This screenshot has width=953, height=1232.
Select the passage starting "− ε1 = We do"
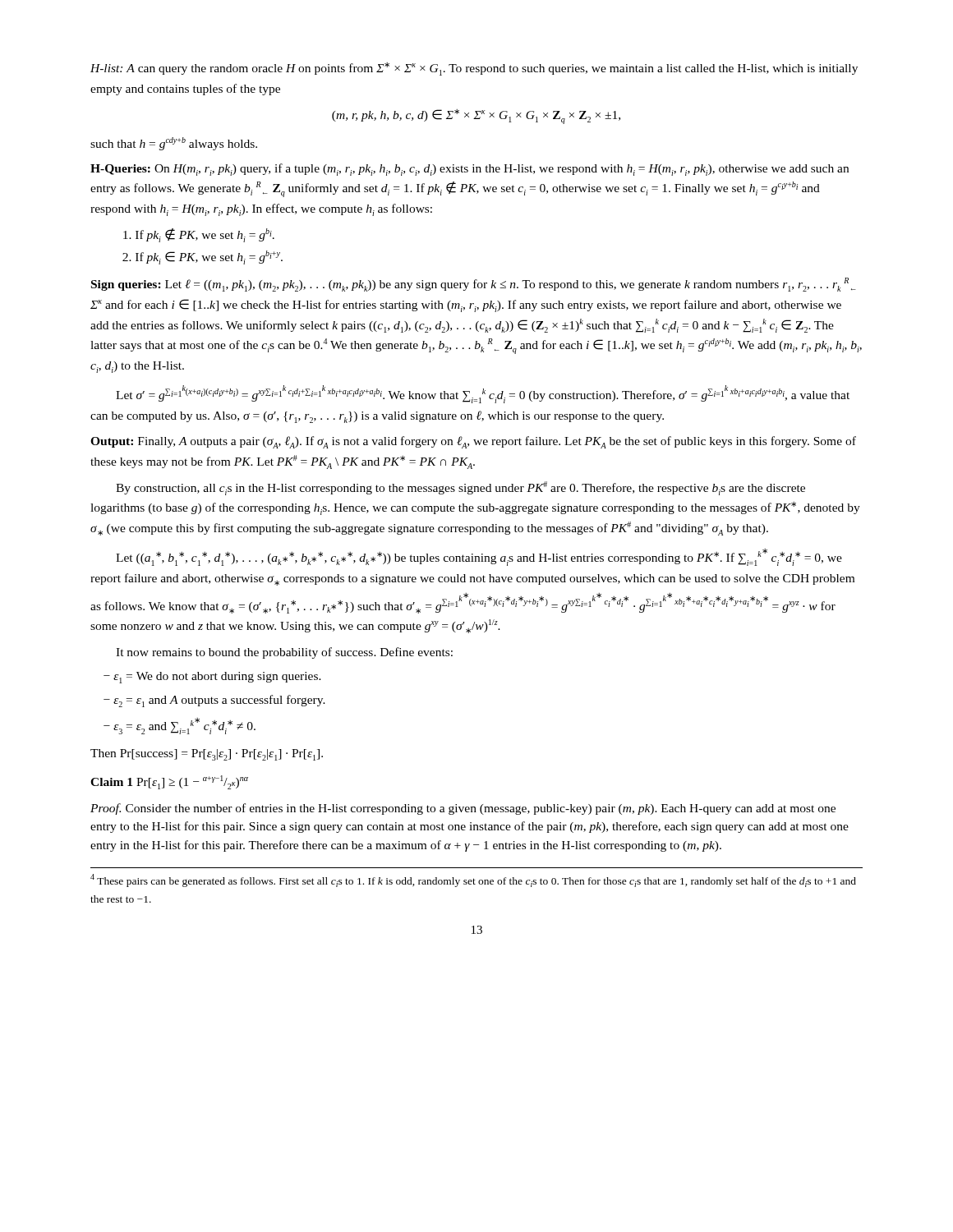212,678
